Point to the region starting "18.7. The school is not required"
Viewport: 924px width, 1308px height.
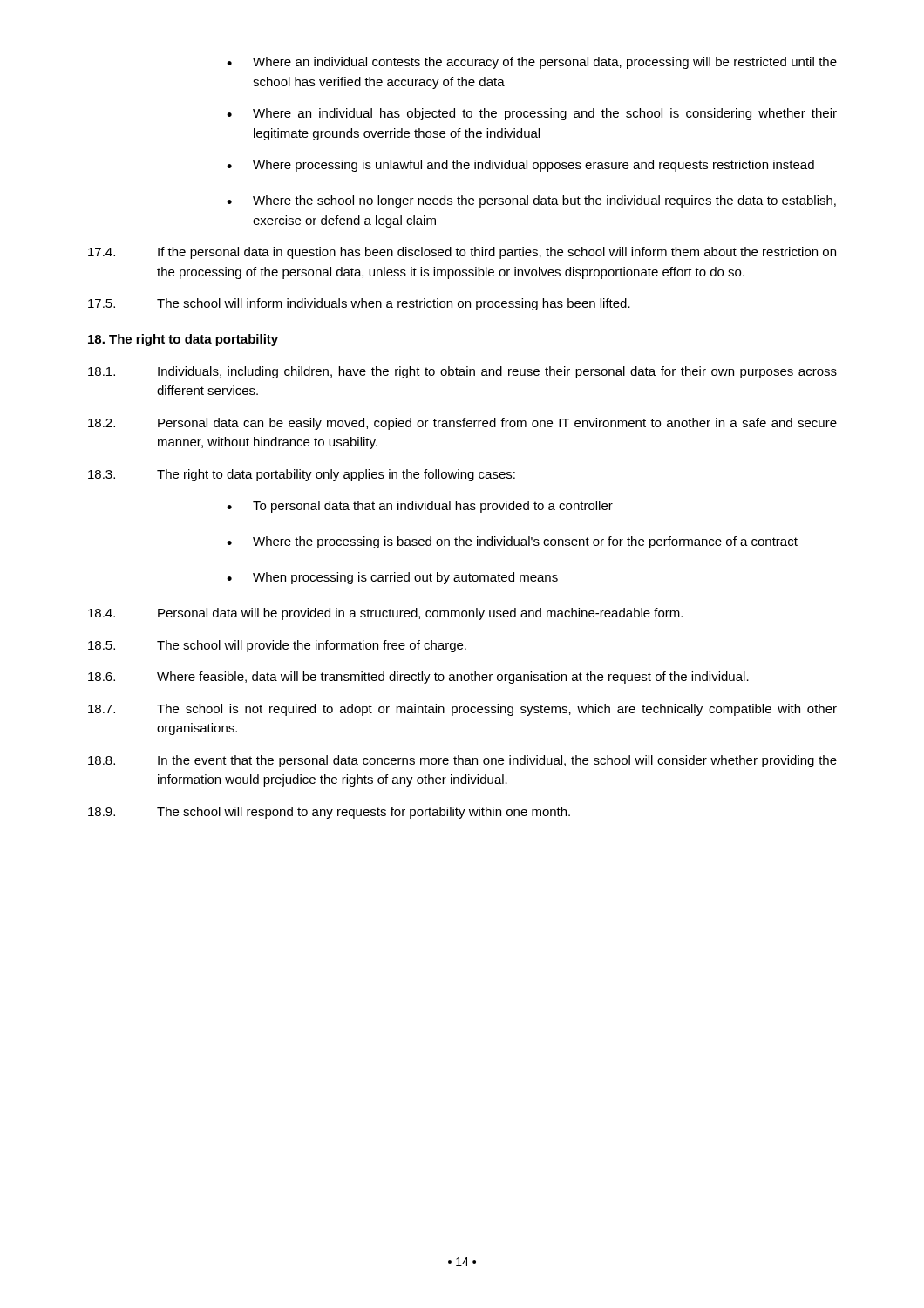tap(462, 718)
